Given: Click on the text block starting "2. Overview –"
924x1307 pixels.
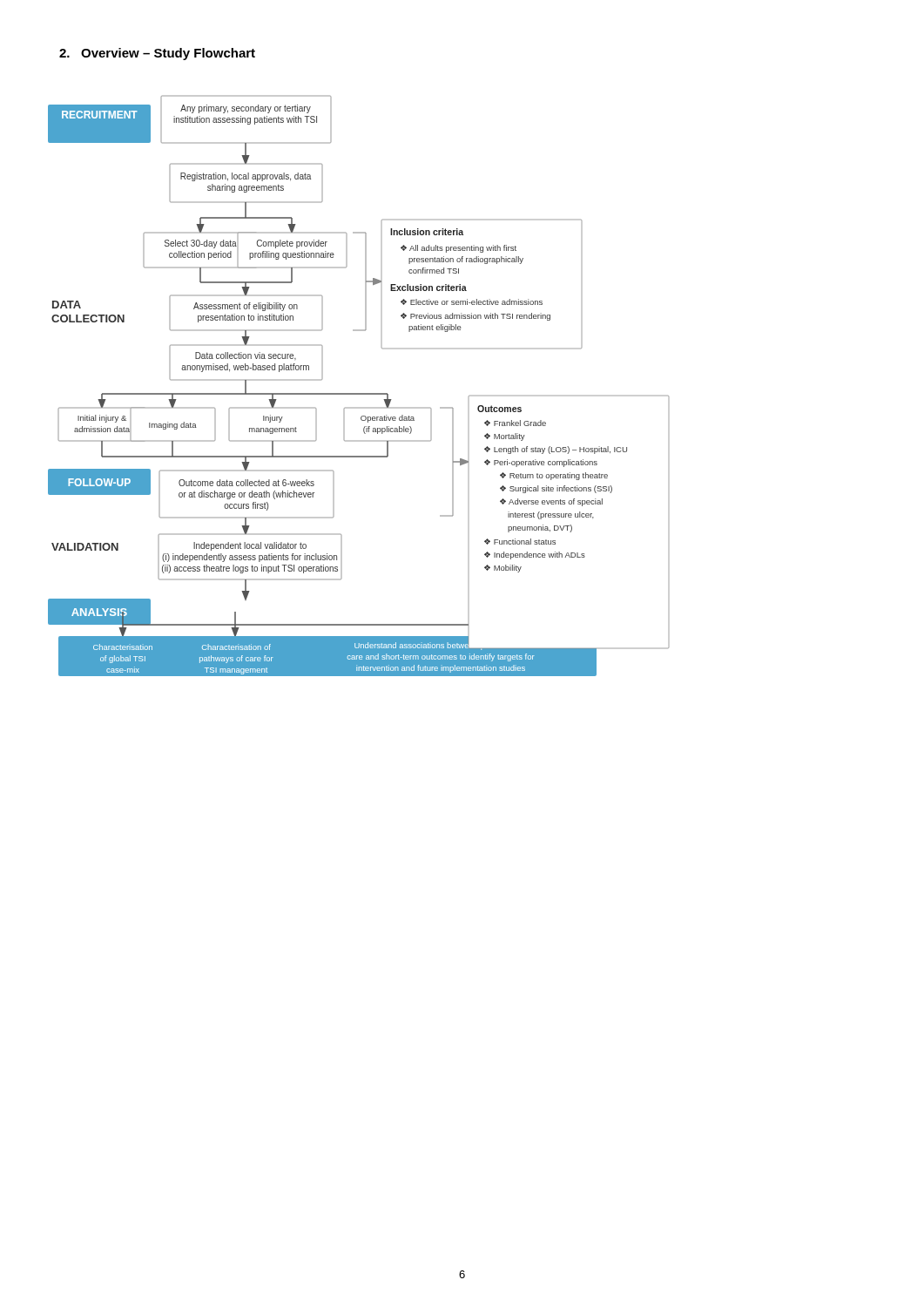Looking at the screenshot, I should point(157,53).
